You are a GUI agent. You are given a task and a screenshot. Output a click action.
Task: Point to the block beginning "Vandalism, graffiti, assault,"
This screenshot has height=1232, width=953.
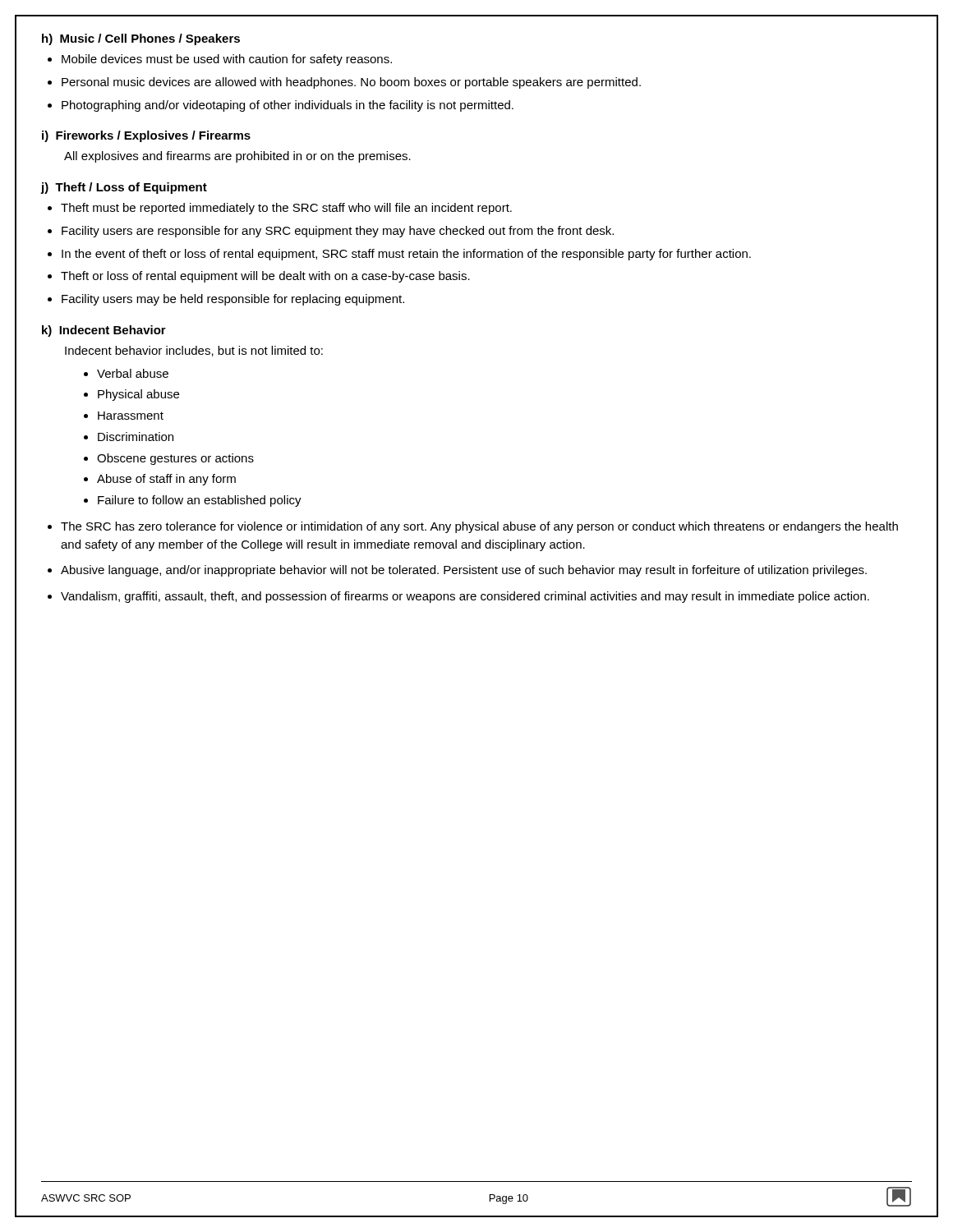[x=465, y=596]
